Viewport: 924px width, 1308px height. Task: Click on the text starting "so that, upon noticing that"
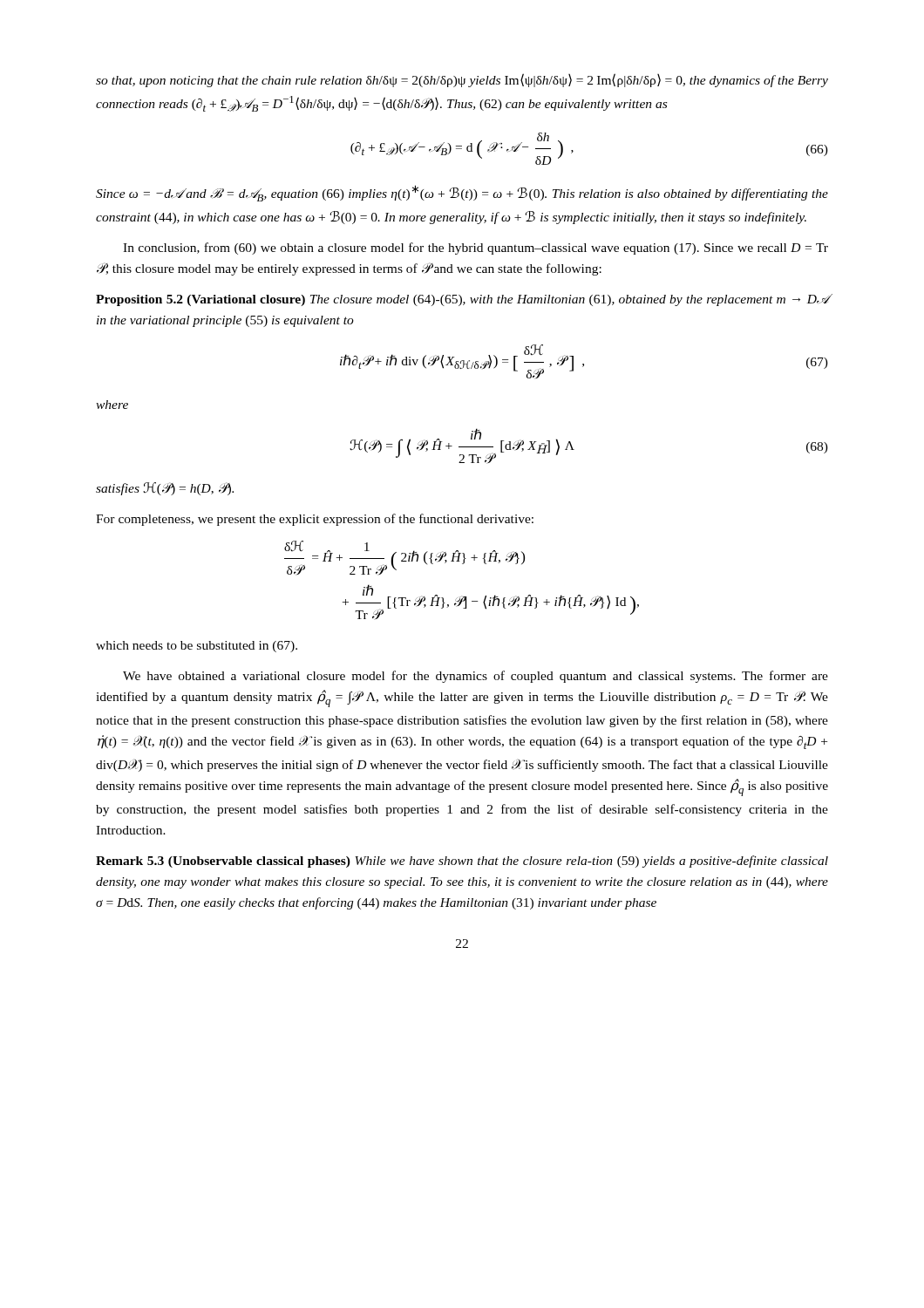(x=462, y=93)
